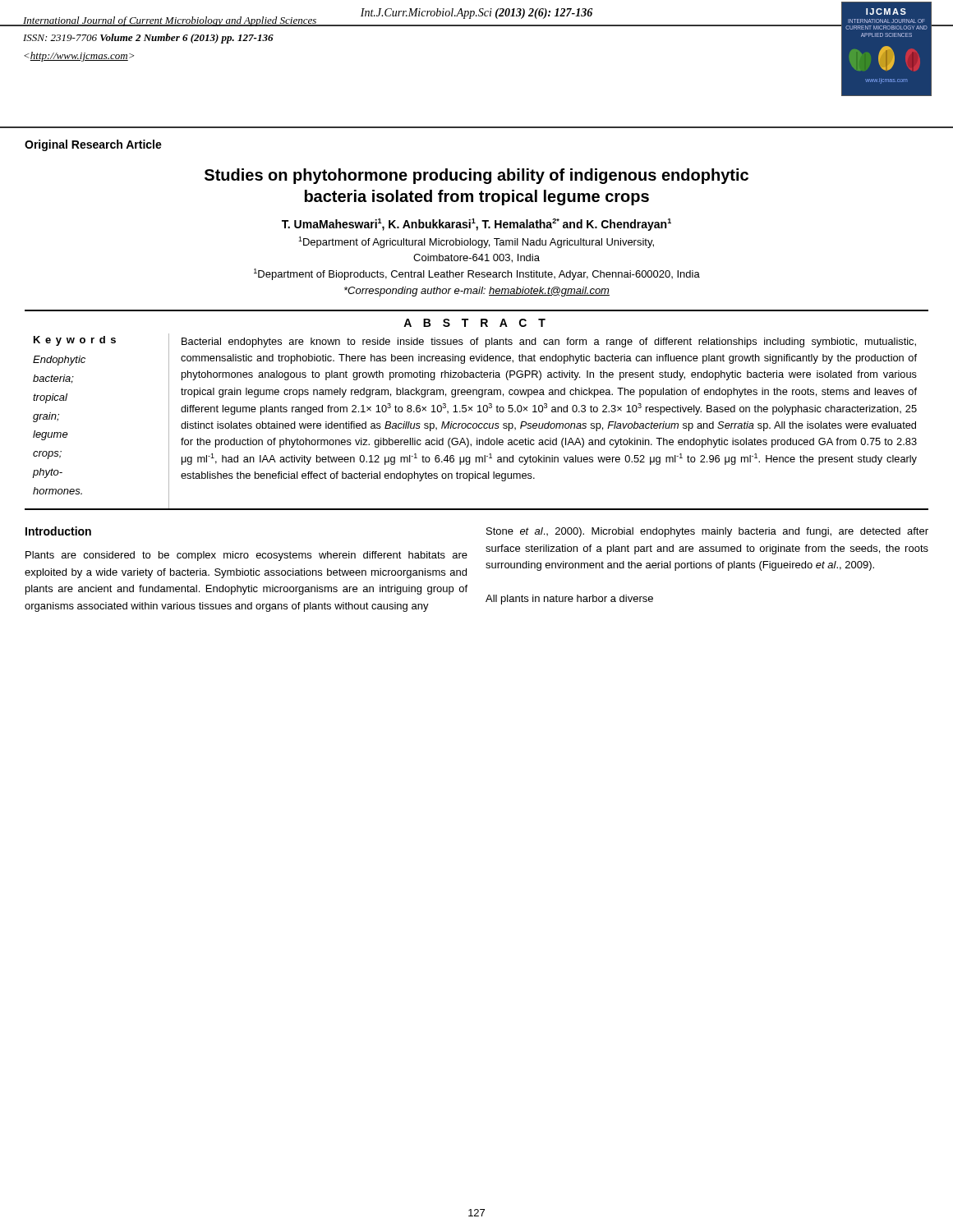Click on the region starting "K e y w"
The image size is (953, 1232).
pyautogui.click(x=75, y=341)
